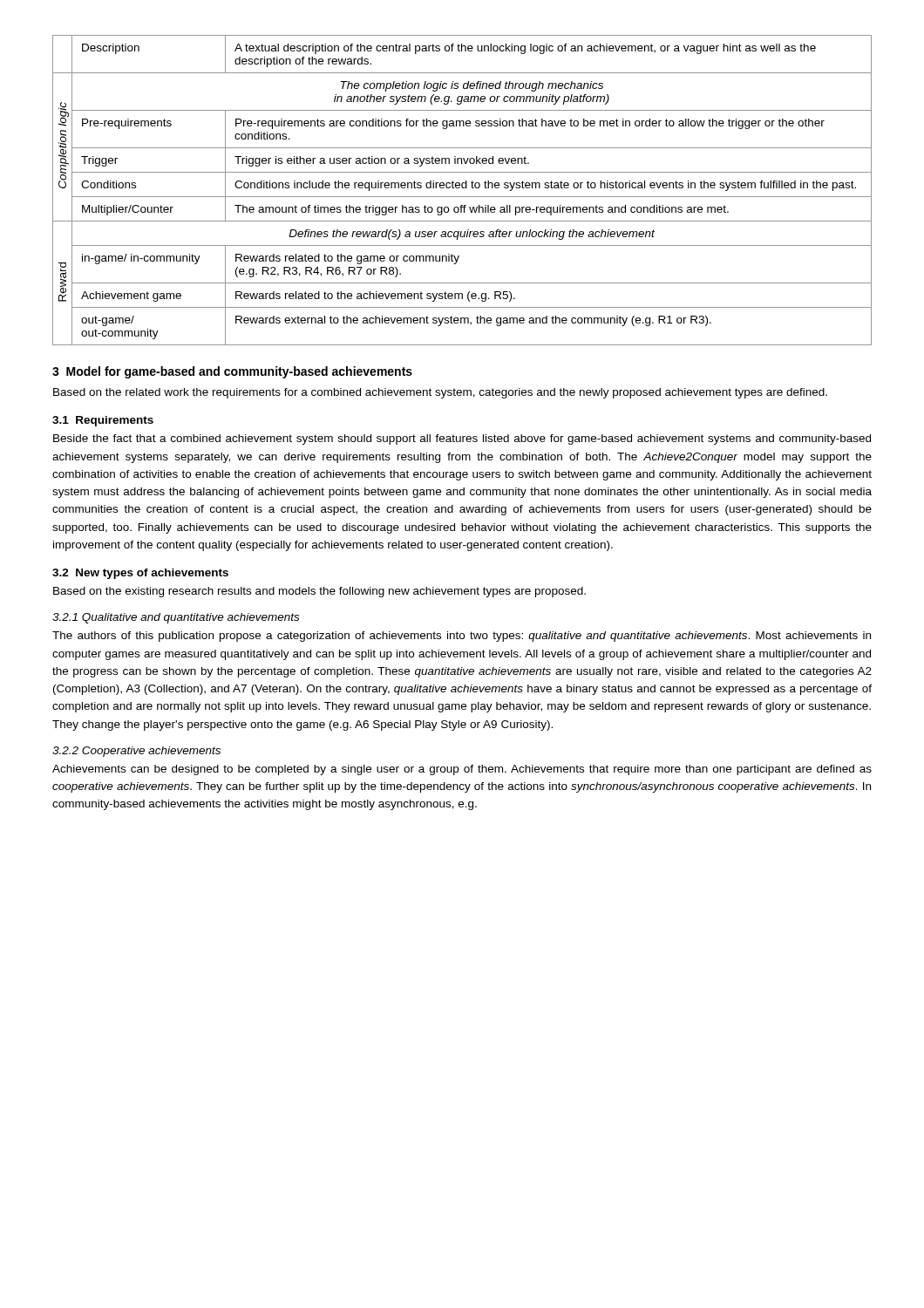924x1308 pixels.
Task: Click on the element starting "Based on the existing"
Action: (x=320, y=591)
